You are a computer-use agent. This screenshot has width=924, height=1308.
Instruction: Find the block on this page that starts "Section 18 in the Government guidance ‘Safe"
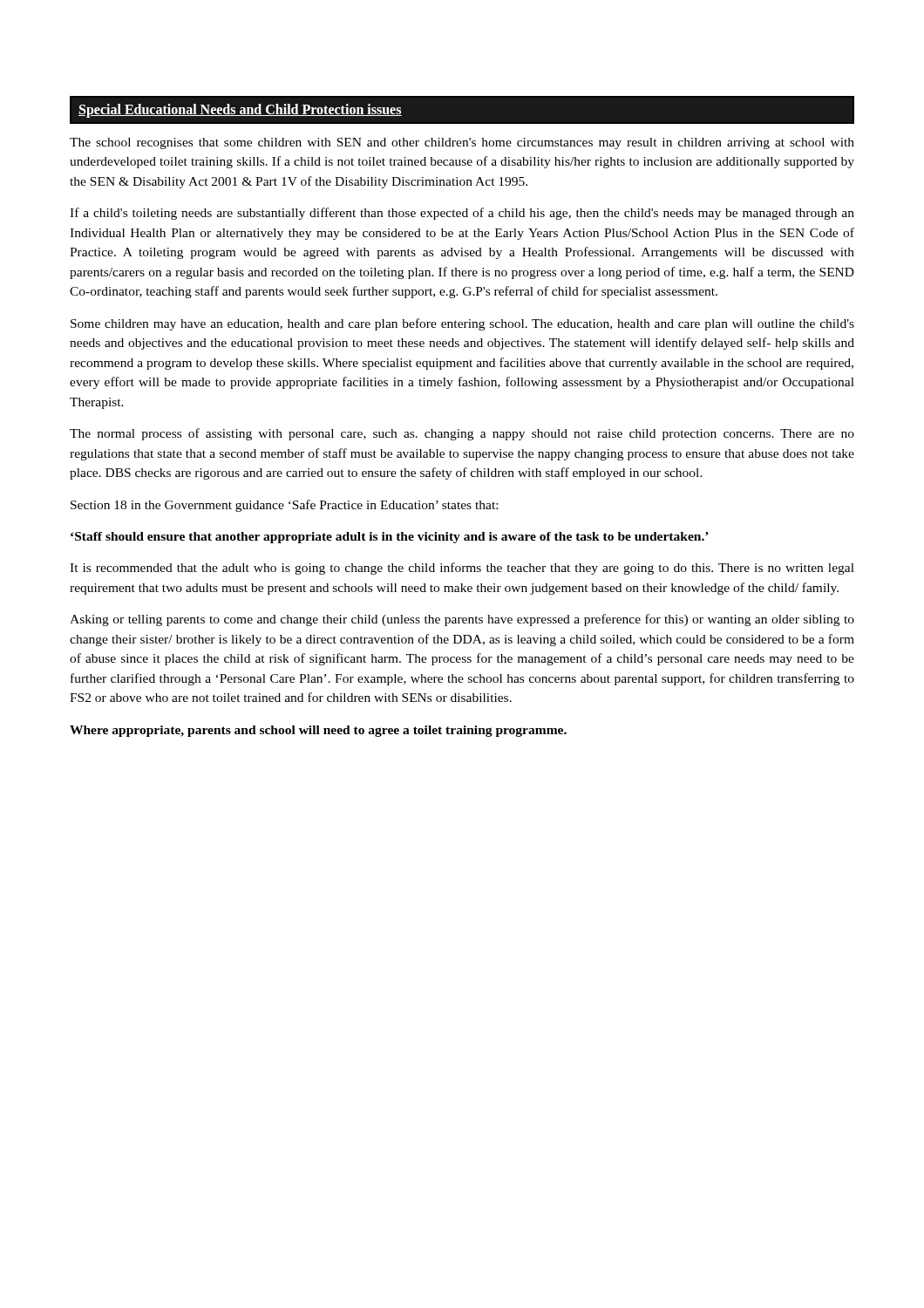[x=284, y=504]
